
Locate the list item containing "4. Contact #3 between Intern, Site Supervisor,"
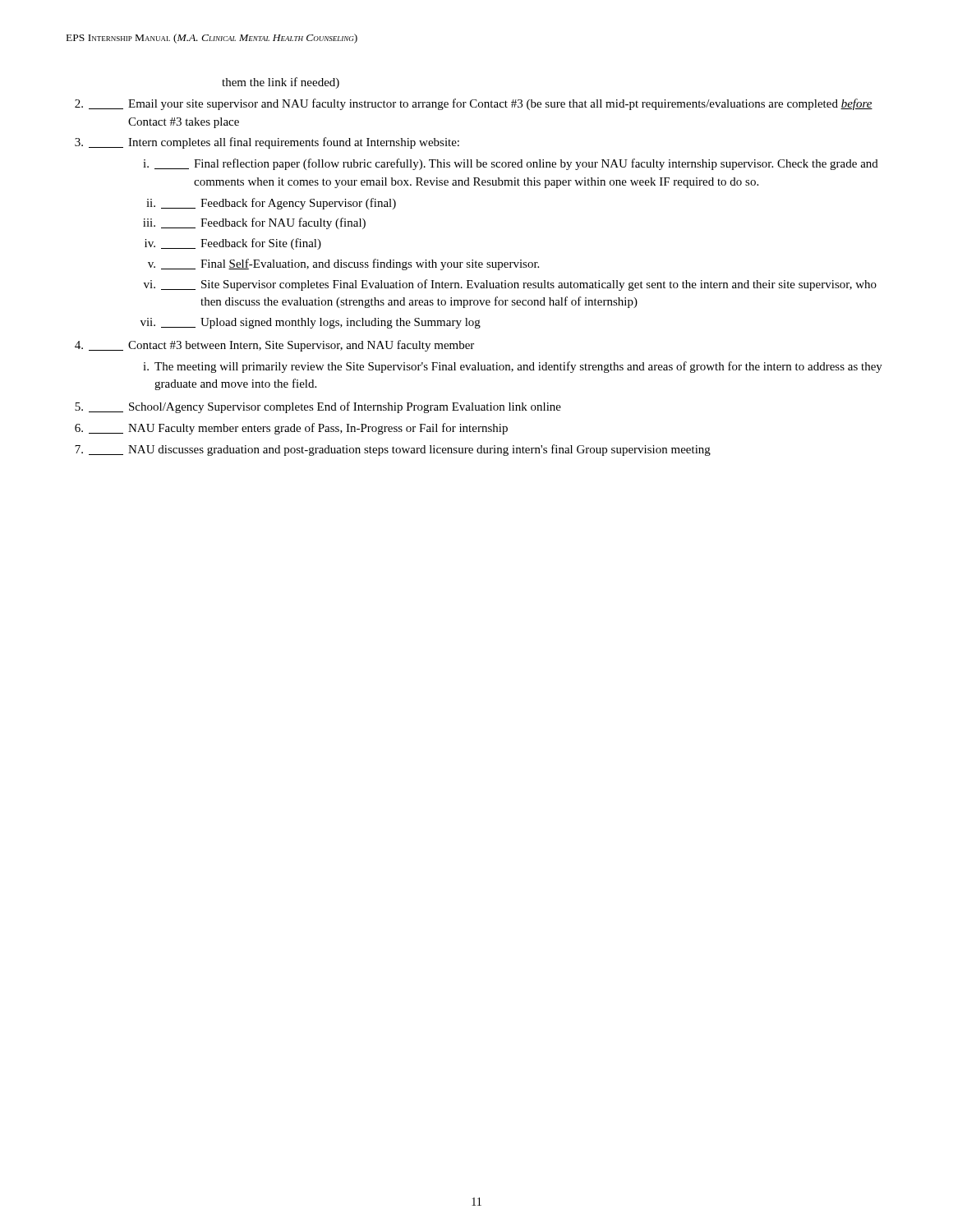coord(476,346)
